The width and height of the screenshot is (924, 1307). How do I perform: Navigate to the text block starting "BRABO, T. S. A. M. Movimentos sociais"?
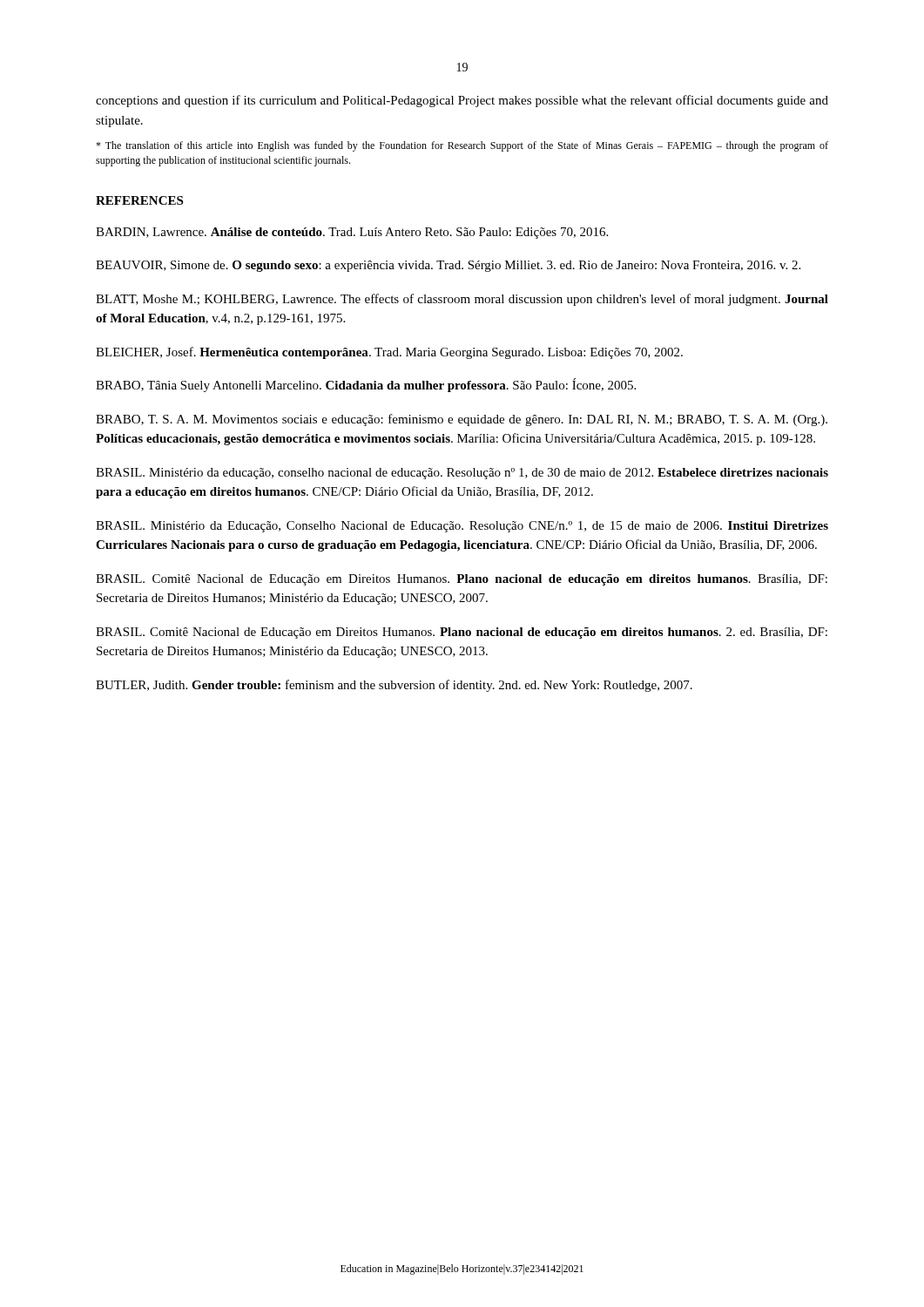(462, 429)
